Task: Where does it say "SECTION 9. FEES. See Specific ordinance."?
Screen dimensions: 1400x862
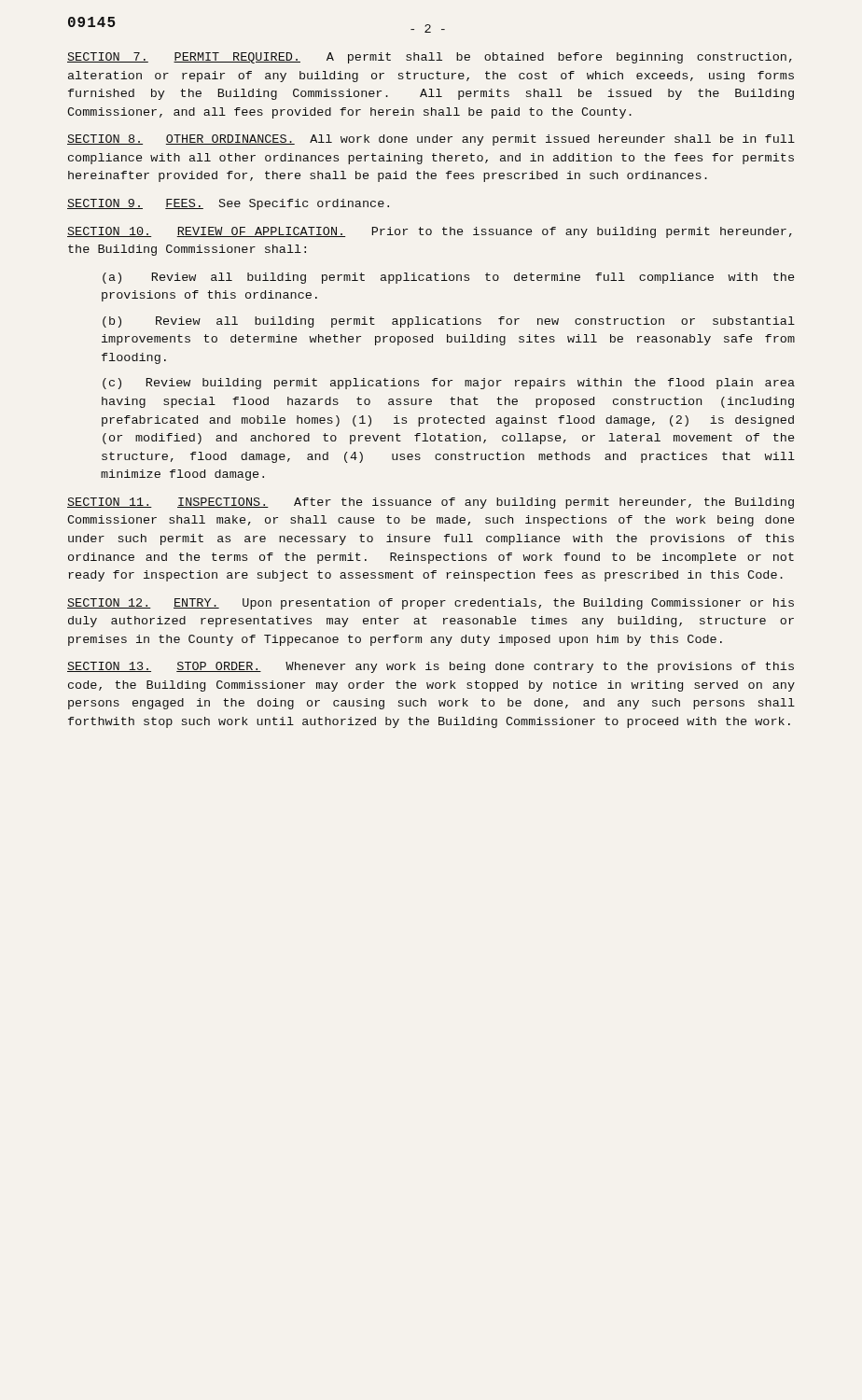Action: [x=230, y=204]
